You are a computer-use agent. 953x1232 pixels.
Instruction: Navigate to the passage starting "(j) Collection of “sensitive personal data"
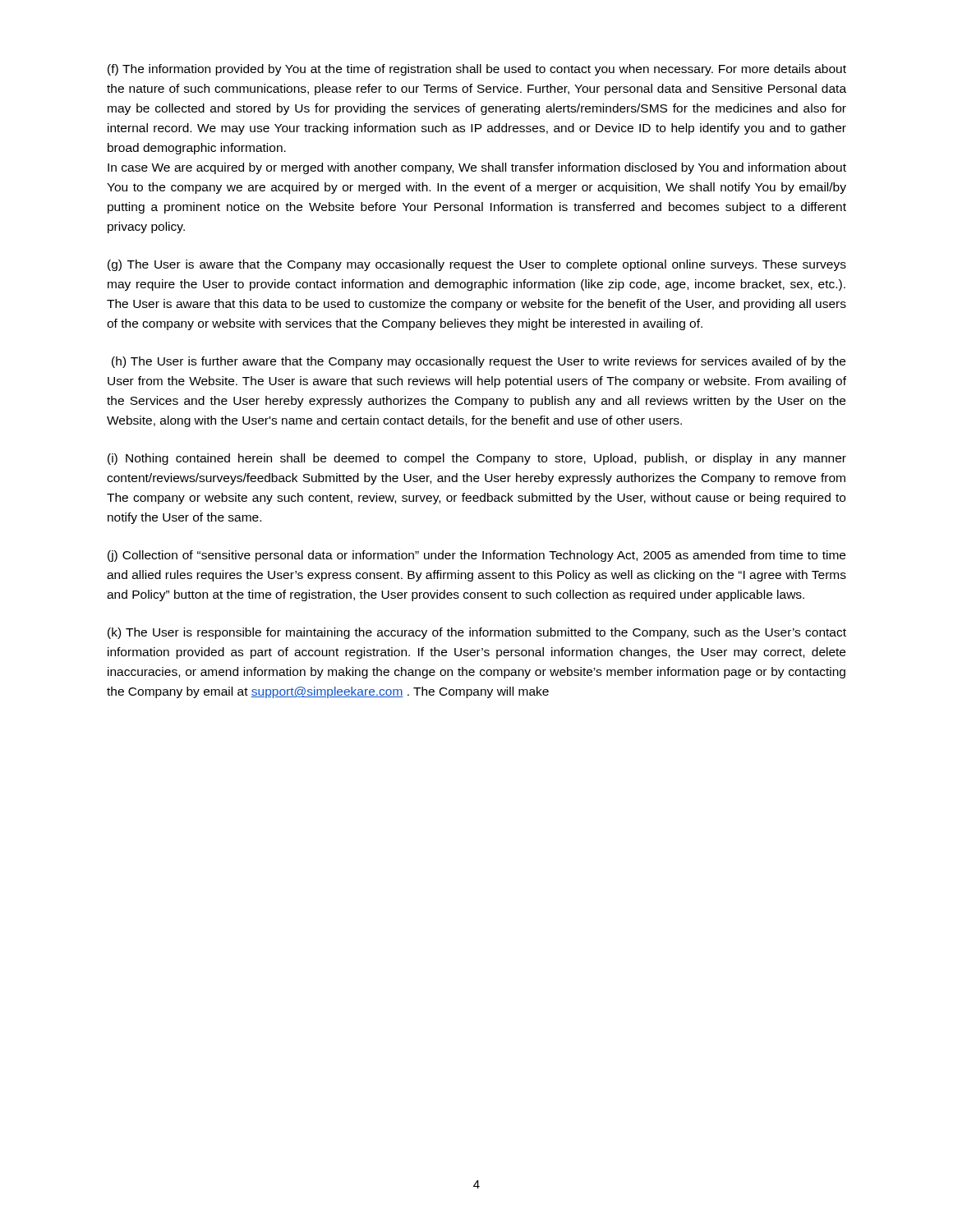click(476, 575)
